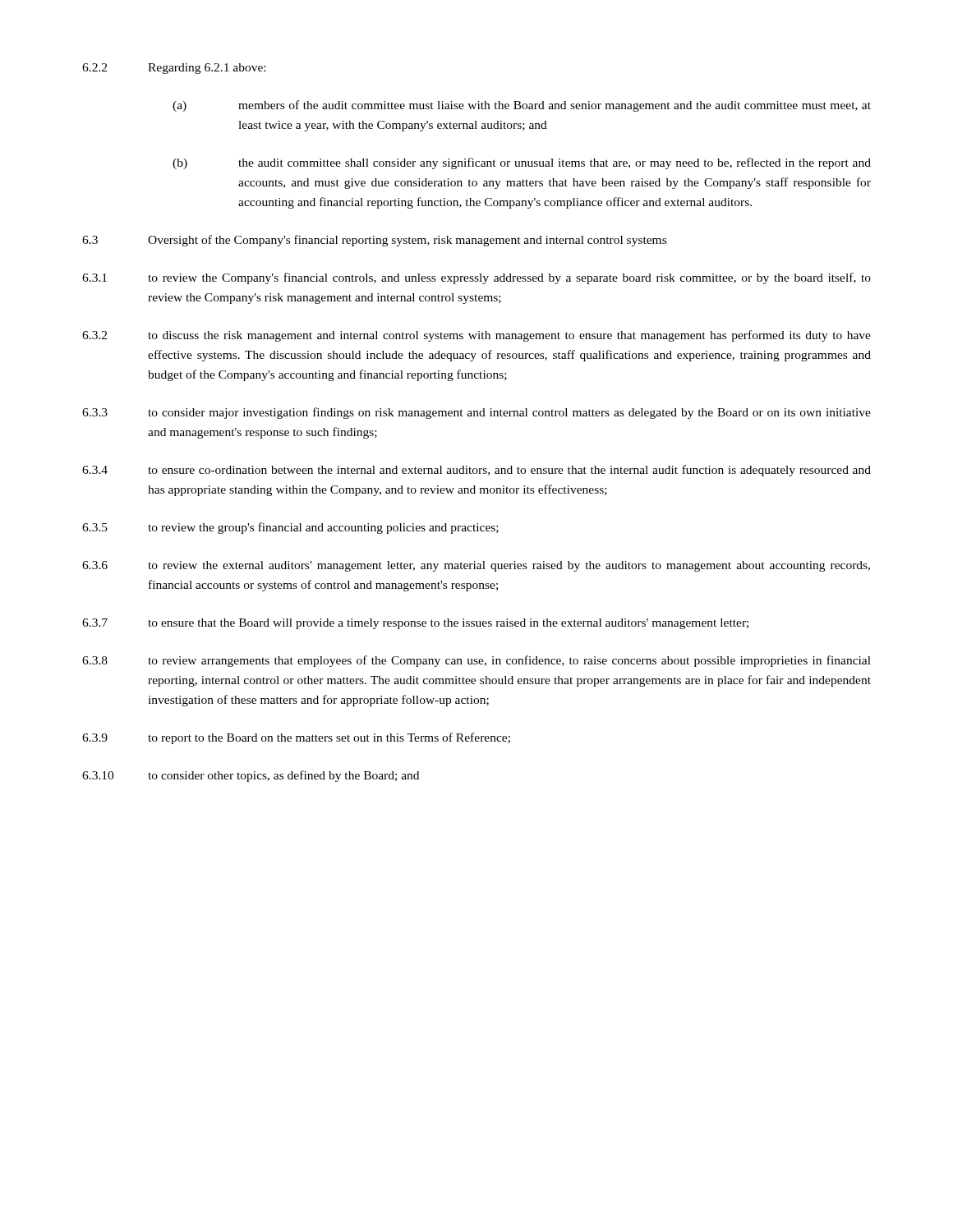
Task: Navigate to the element starting "6.2.2 Regarding 6.2.1 above:"
Action: tap(174, 69)
